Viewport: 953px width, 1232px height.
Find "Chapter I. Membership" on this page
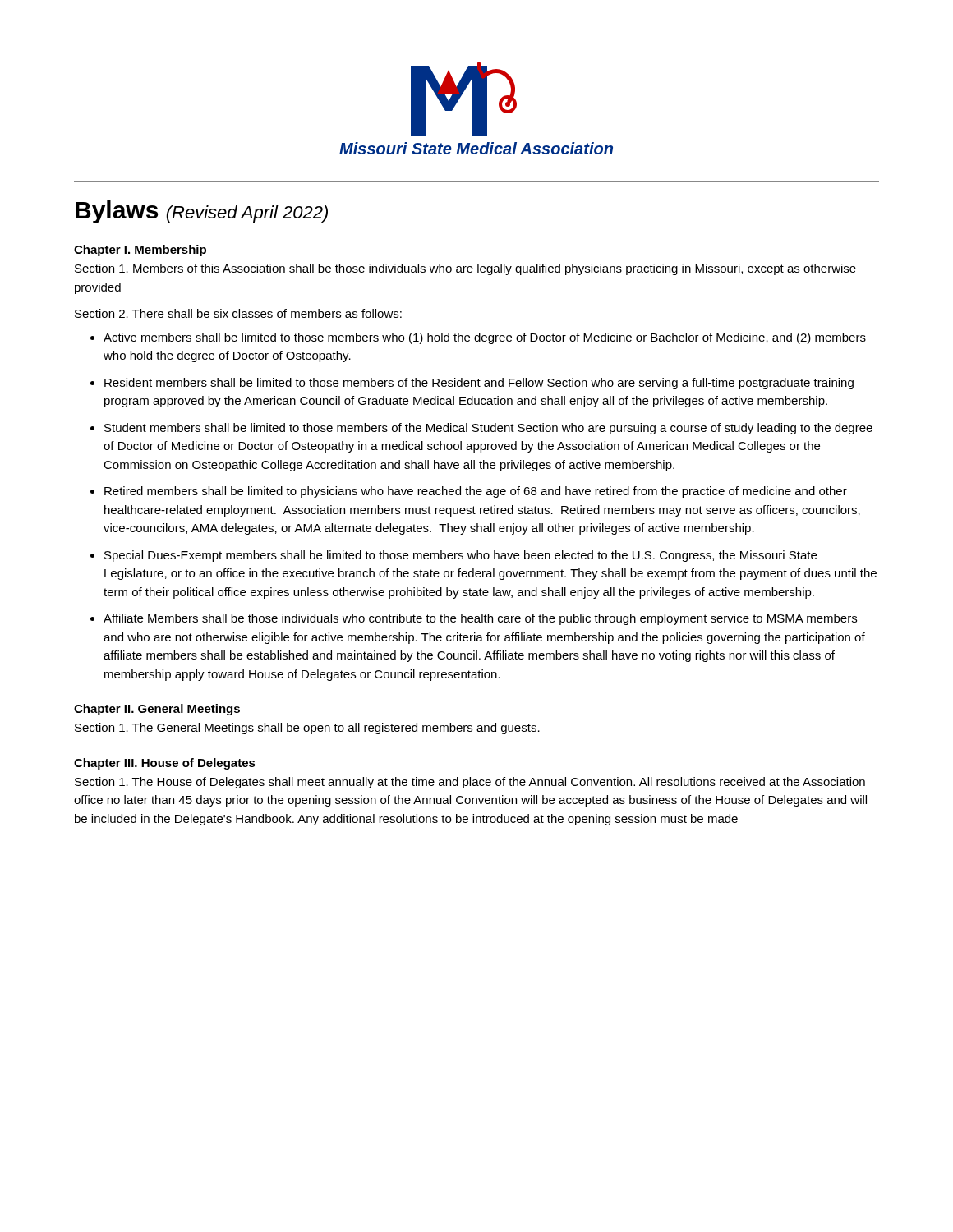point(140,249)
